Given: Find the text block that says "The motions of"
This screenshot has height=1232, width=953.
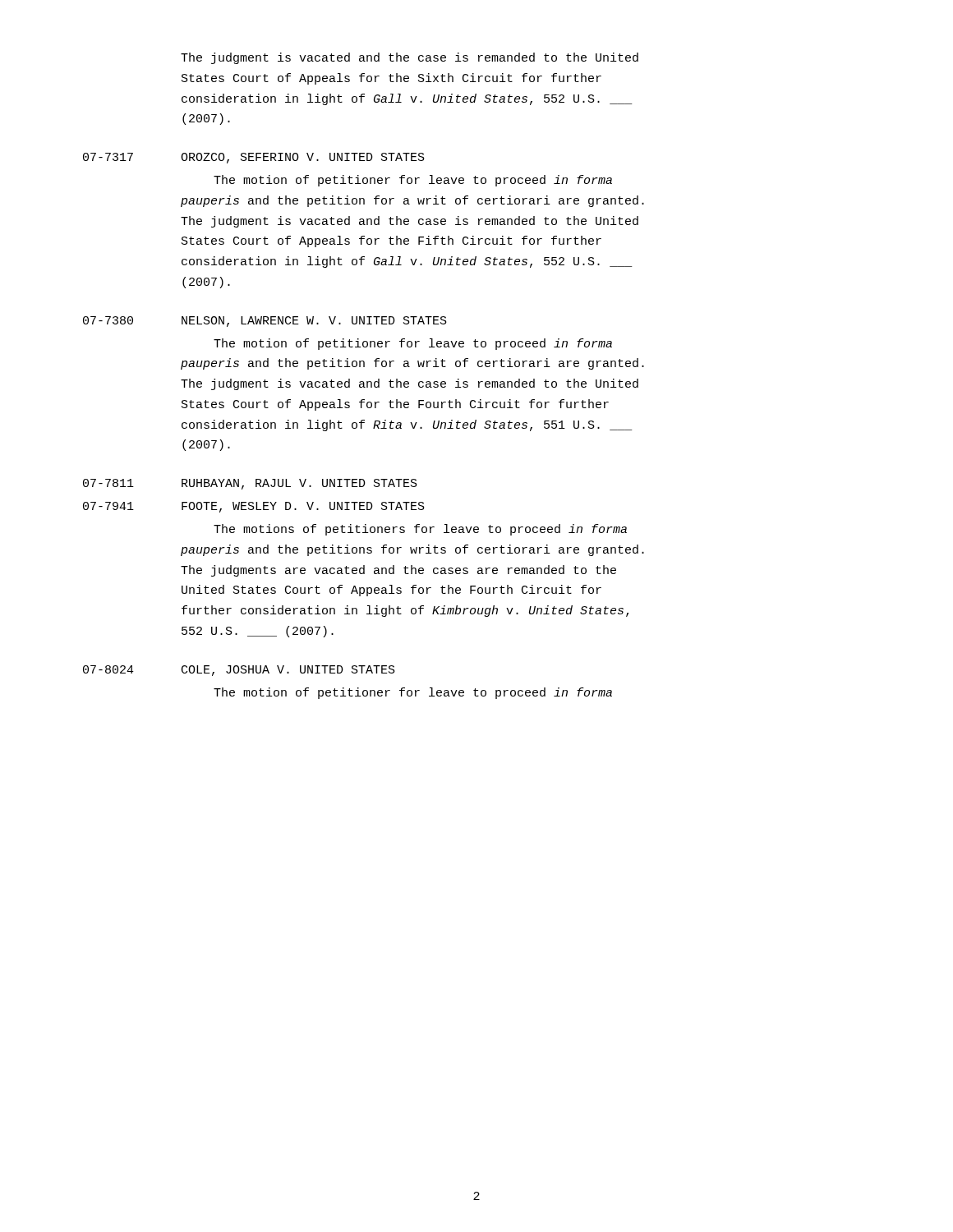Looking at the screenshot, I should tap(534, 580).
